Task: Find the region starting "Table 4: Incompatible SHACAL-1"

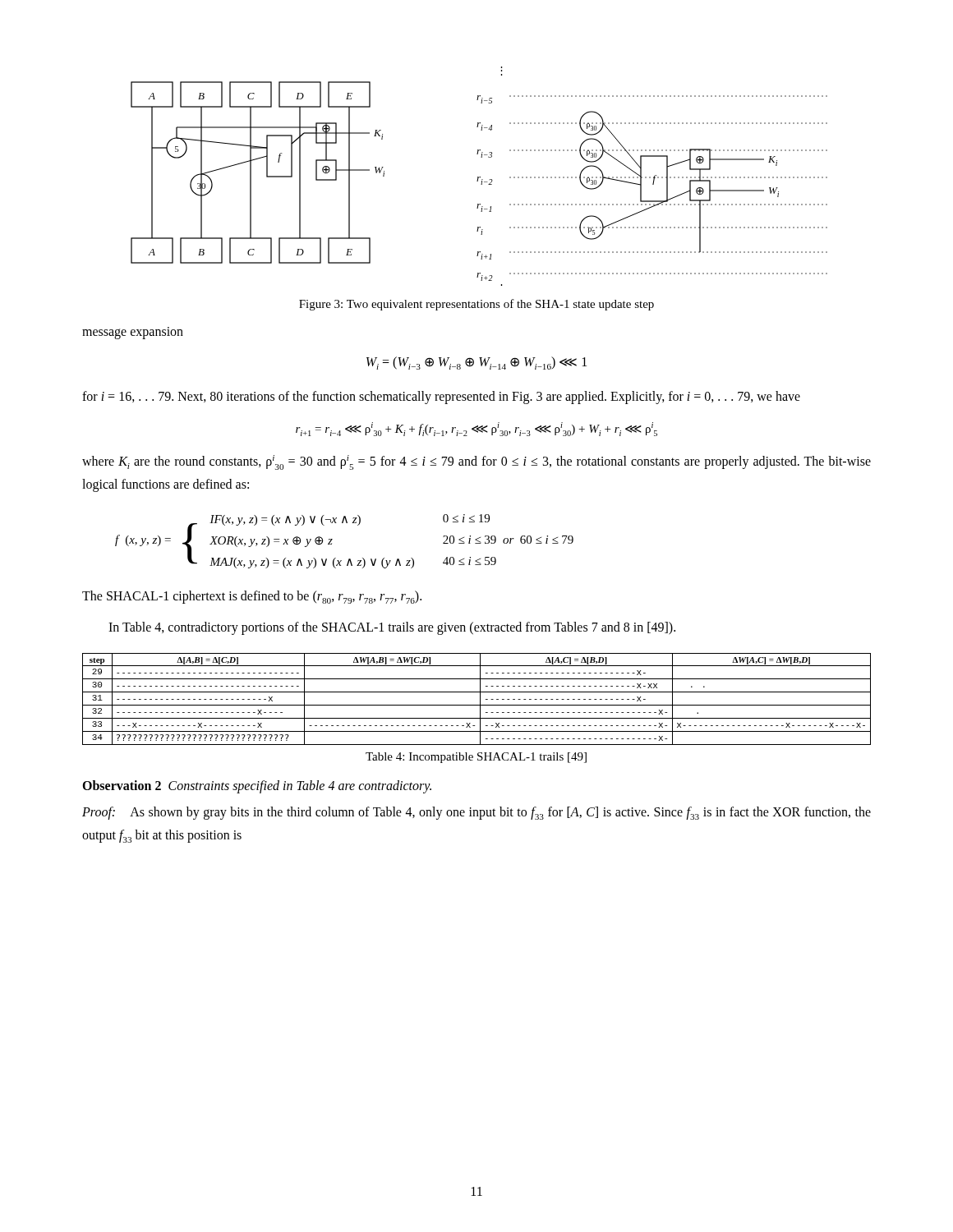Action: point(476,756)
